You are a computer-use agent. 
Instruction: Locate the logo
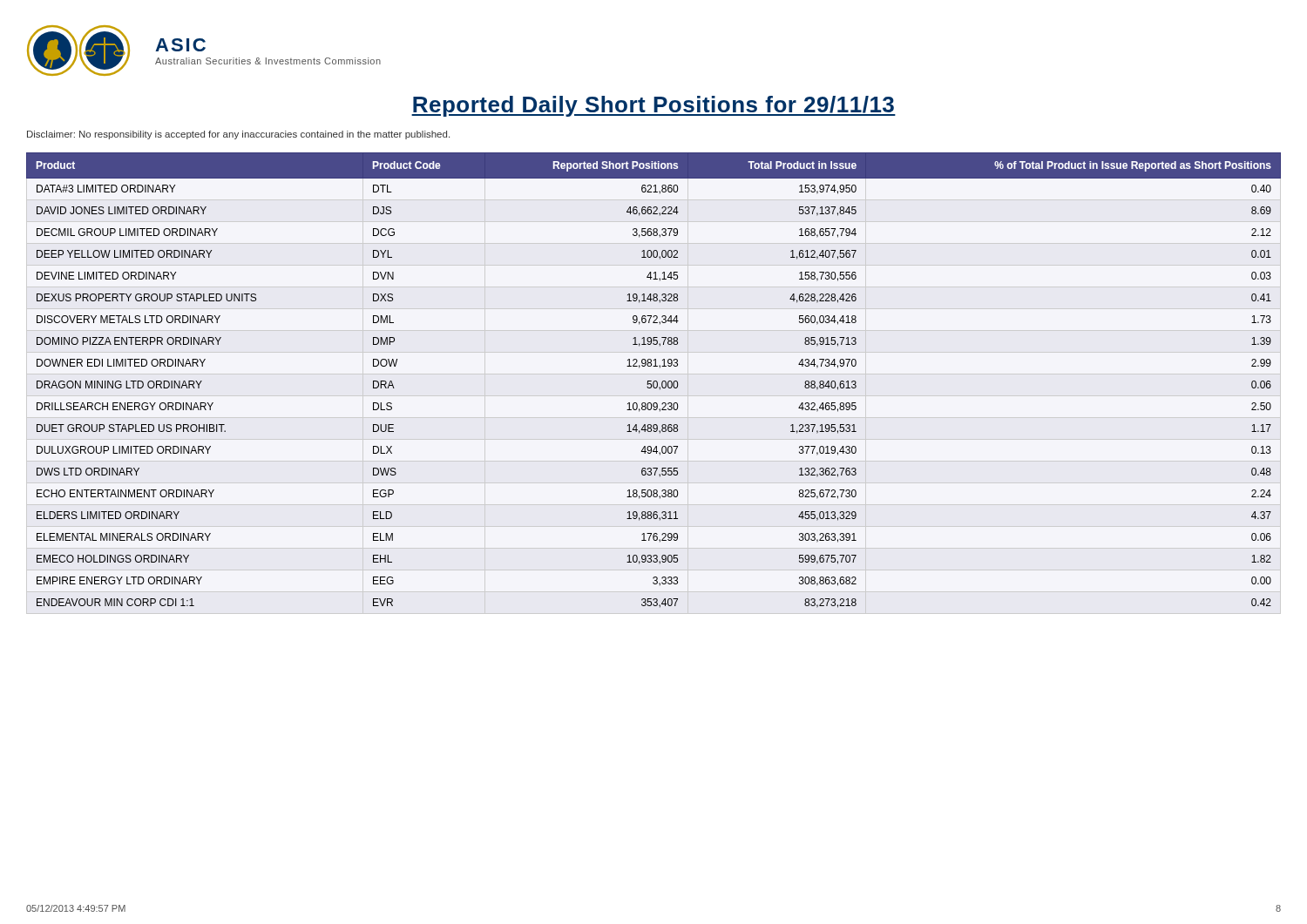pos(204,51)
